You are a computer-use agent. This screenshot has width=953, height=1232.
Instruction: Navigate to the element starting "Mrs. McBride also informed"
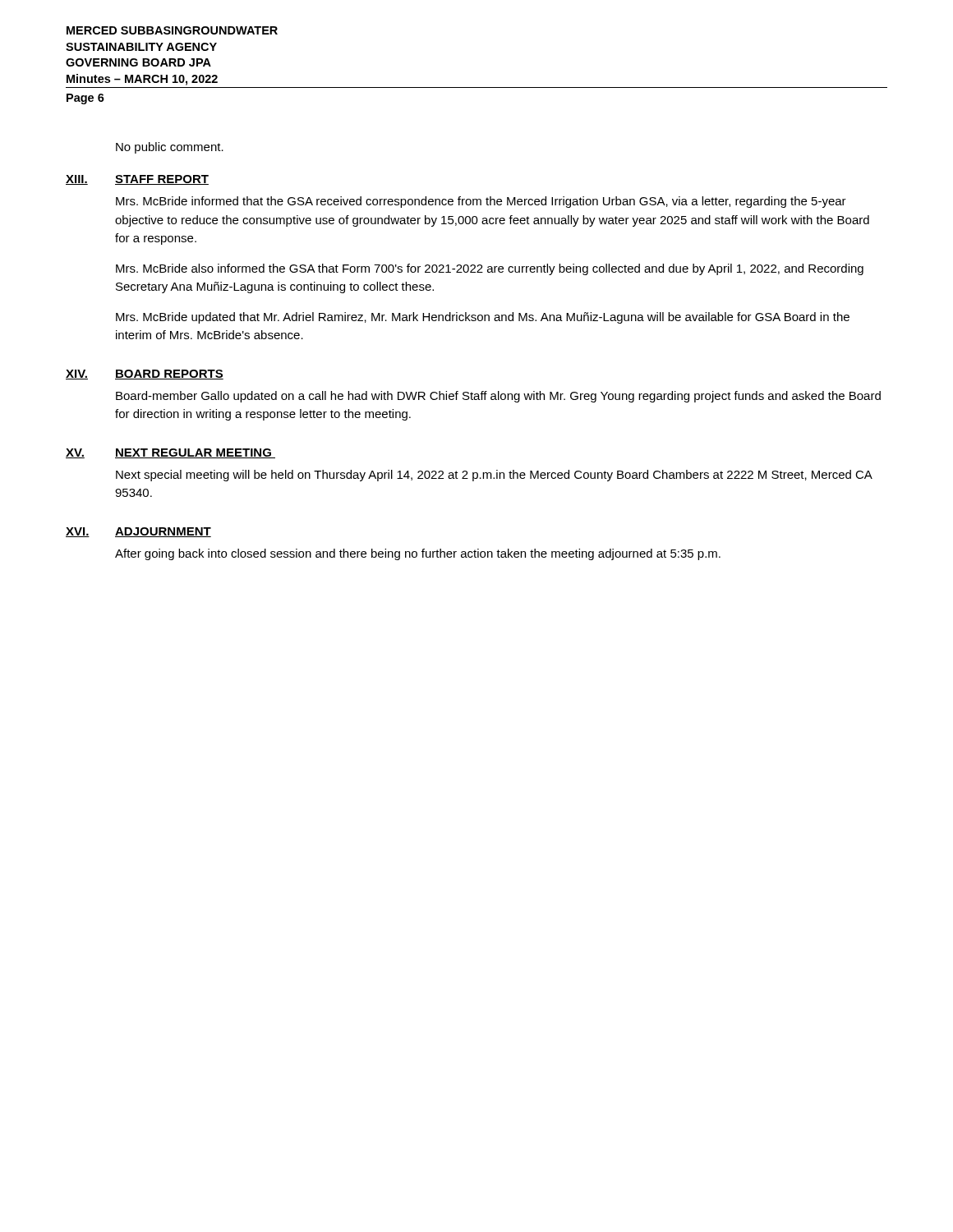tap(490, 277)
